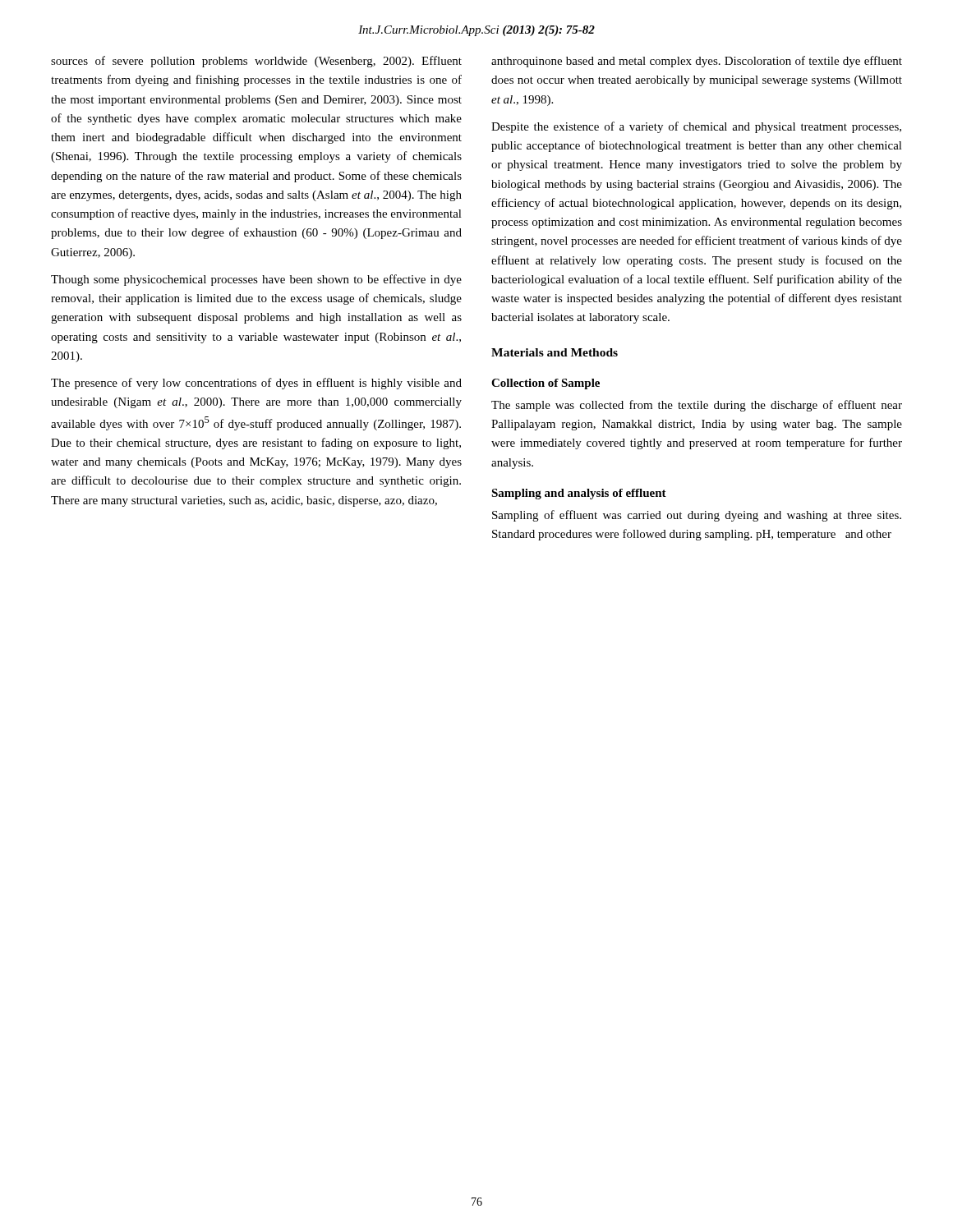
Task: Locate the block starting "Despite the existence of"
Action: pyautogui.click(x=697, y=222)
